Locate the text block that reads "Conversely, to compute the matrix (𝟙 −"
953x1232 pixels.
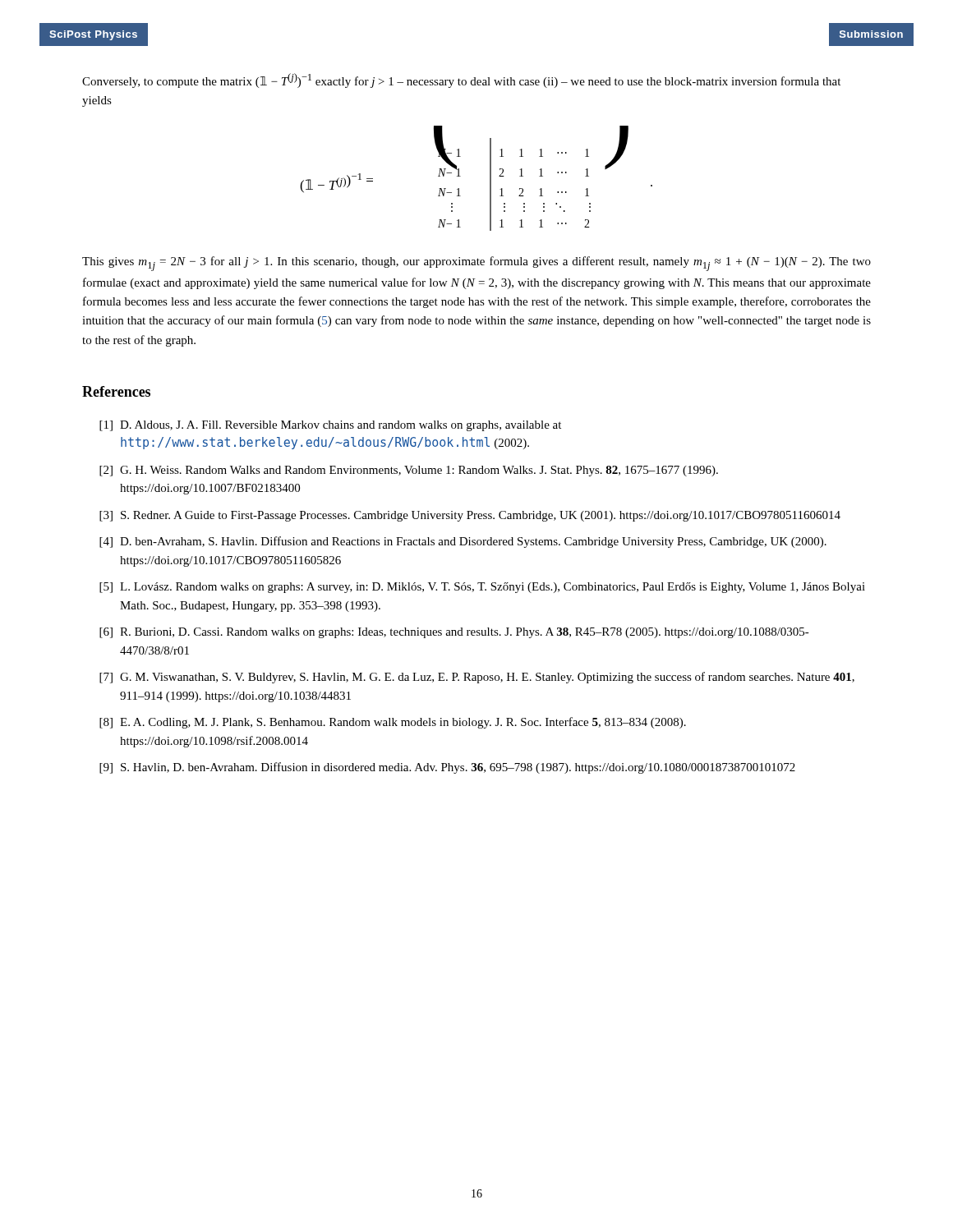tap(461, 89)
